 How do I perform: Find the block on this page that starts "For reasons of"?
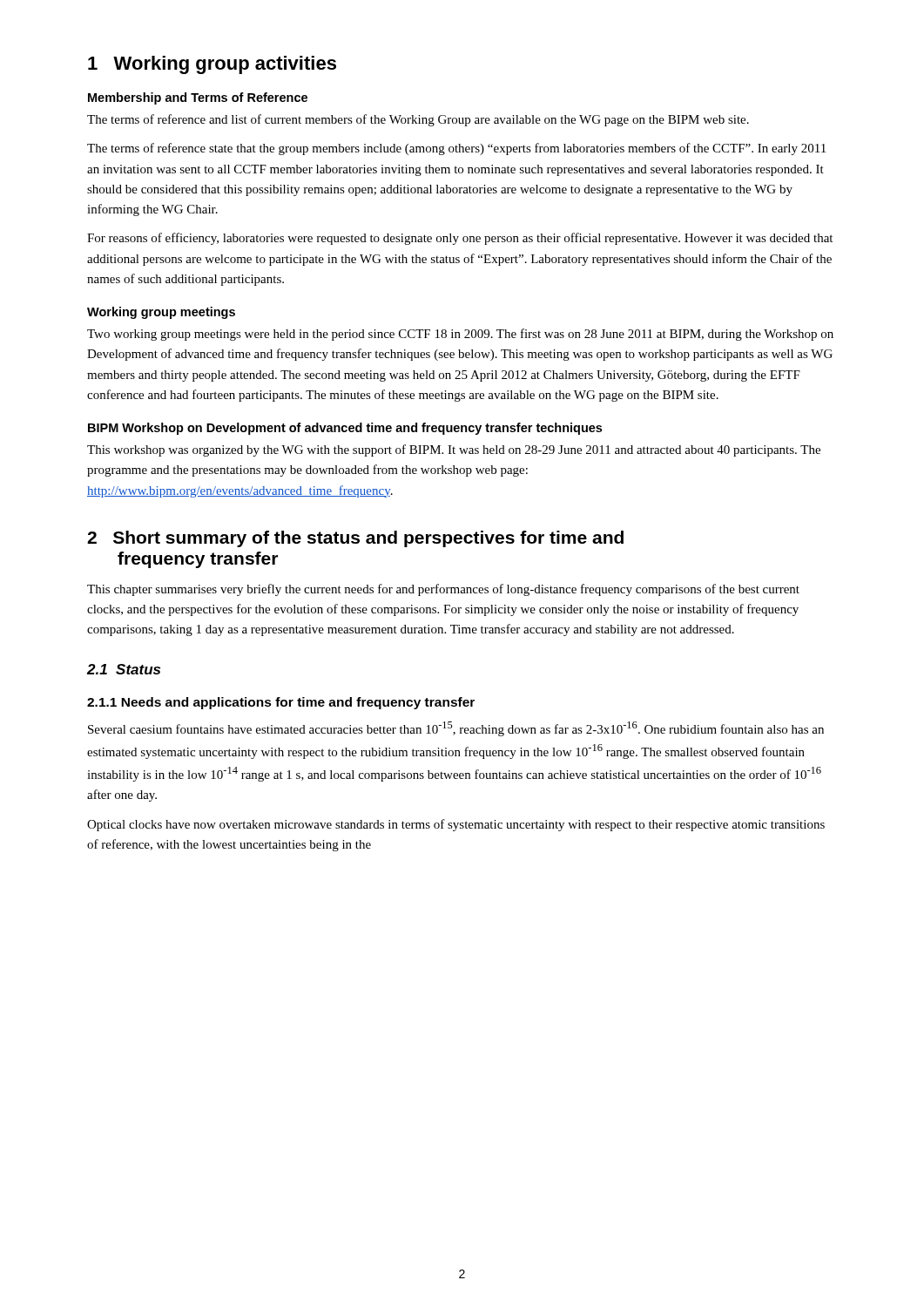[x=462, y=259]
